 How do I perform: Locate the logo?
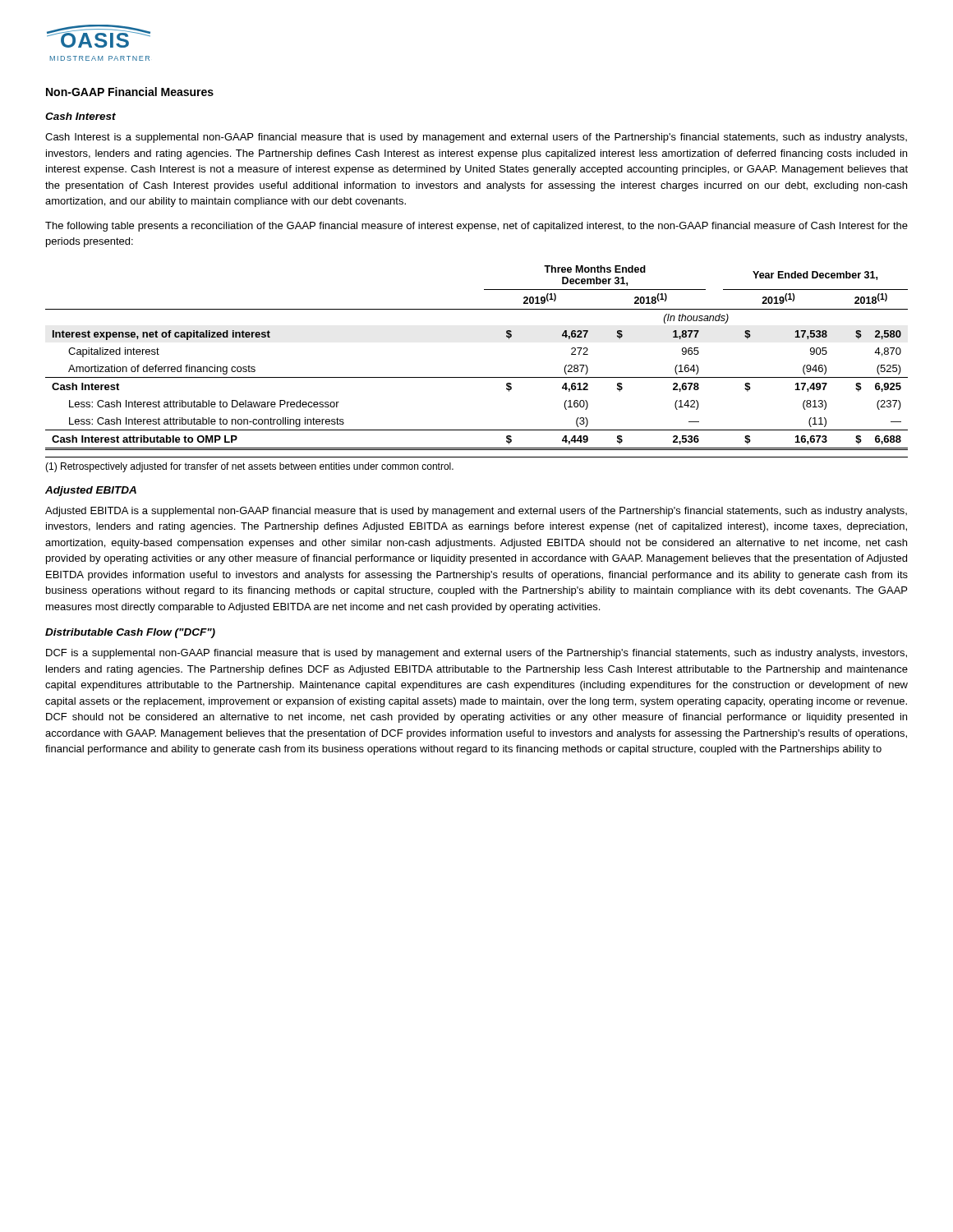[x=476, y=46]
